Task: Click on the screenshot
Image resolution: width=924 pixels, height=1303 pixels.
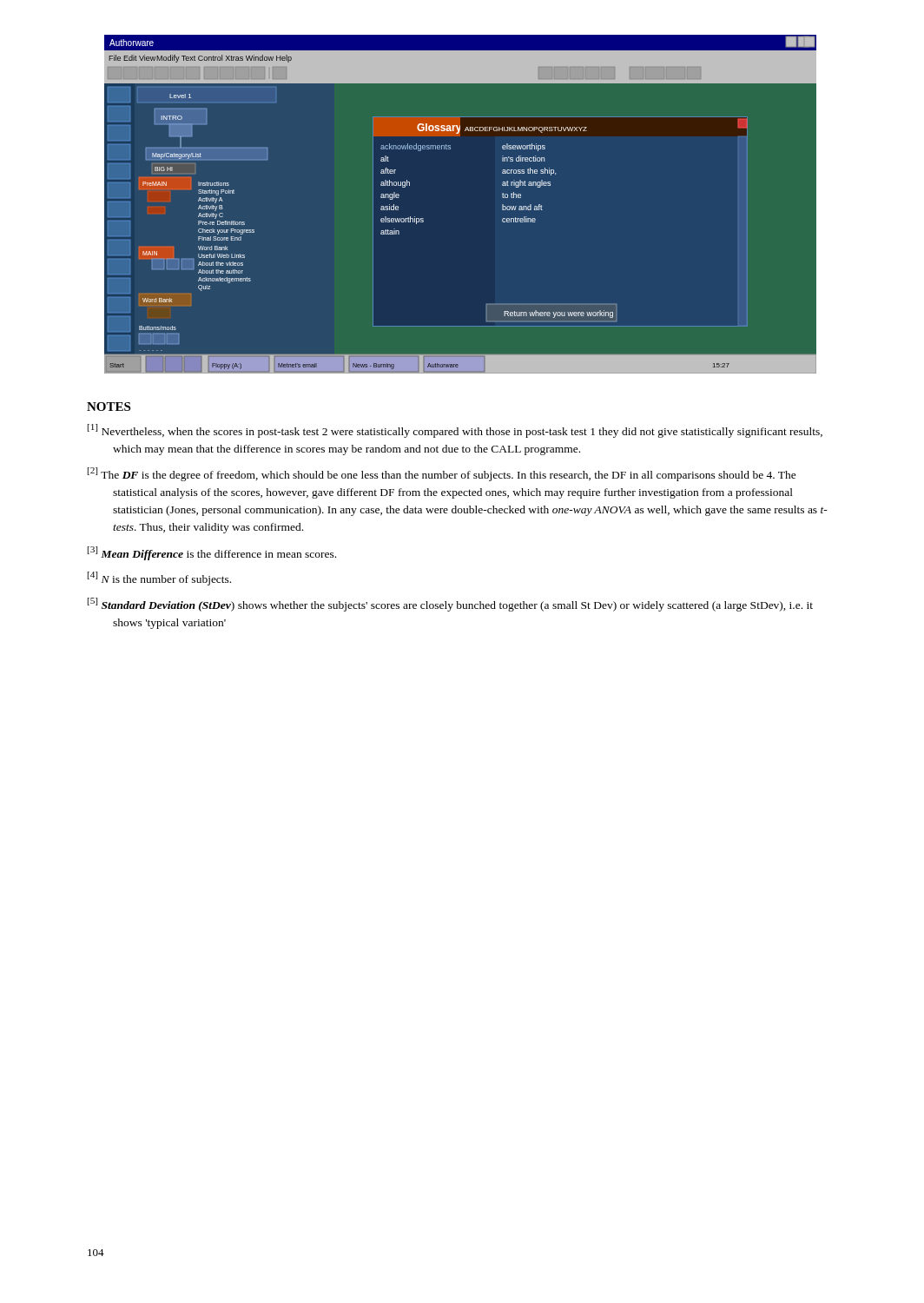Action: [x=460, y=204]
